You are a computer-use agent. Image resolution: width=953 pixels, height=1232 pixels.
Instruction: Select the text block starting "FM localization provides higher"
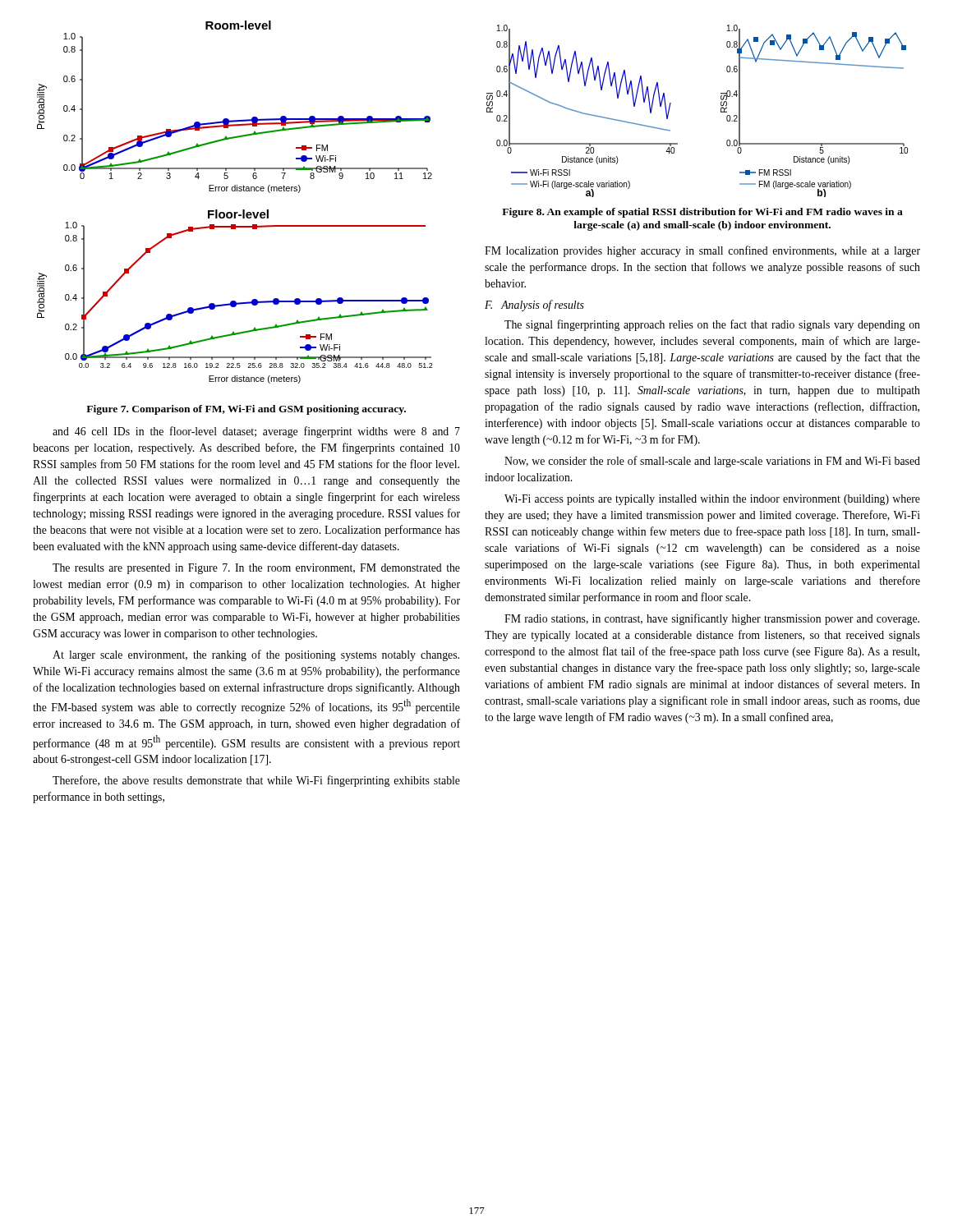coord(702,268)
